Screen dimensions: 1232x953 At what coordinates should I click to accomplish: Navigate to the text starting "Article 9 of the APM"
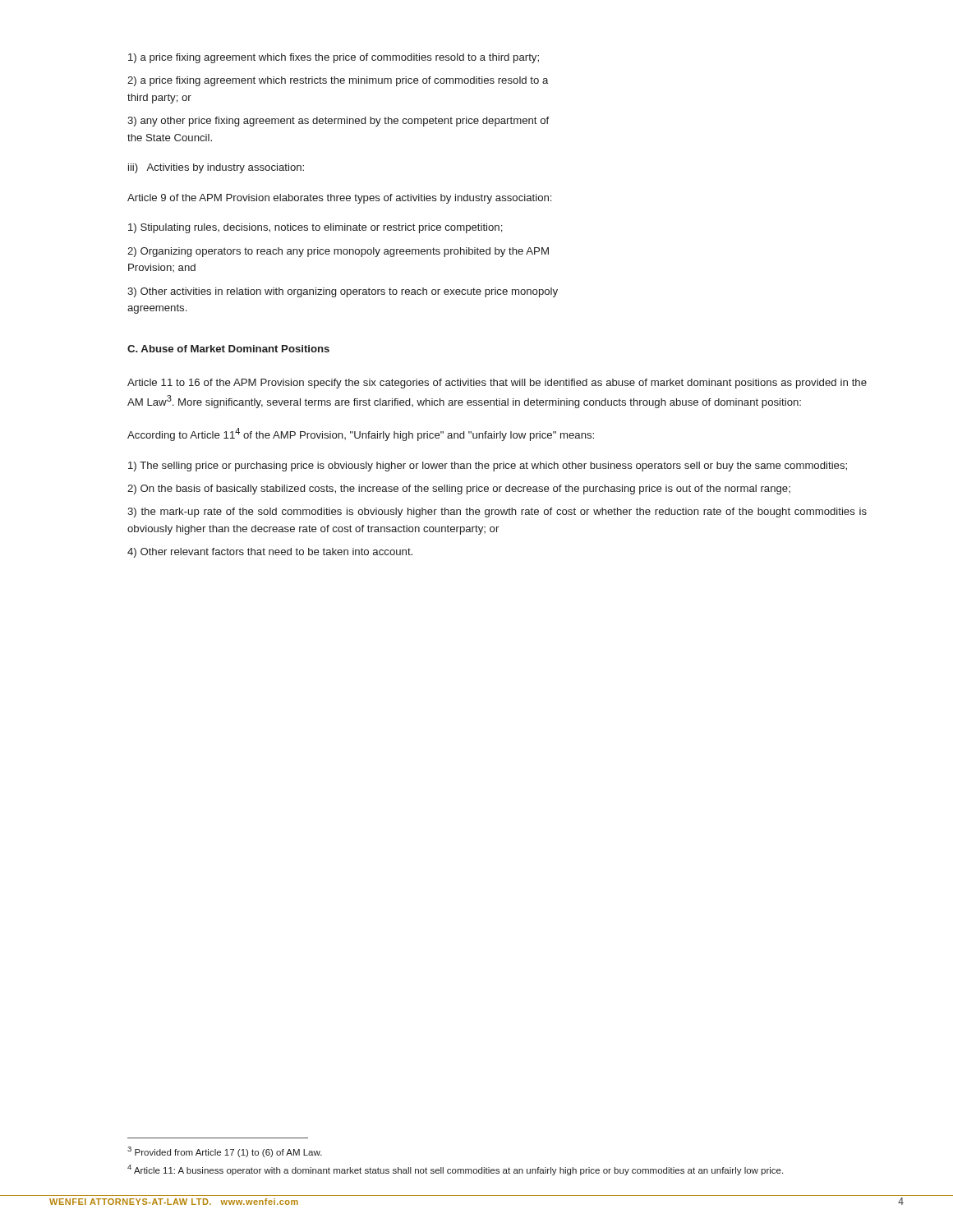(x=497, y=198)
